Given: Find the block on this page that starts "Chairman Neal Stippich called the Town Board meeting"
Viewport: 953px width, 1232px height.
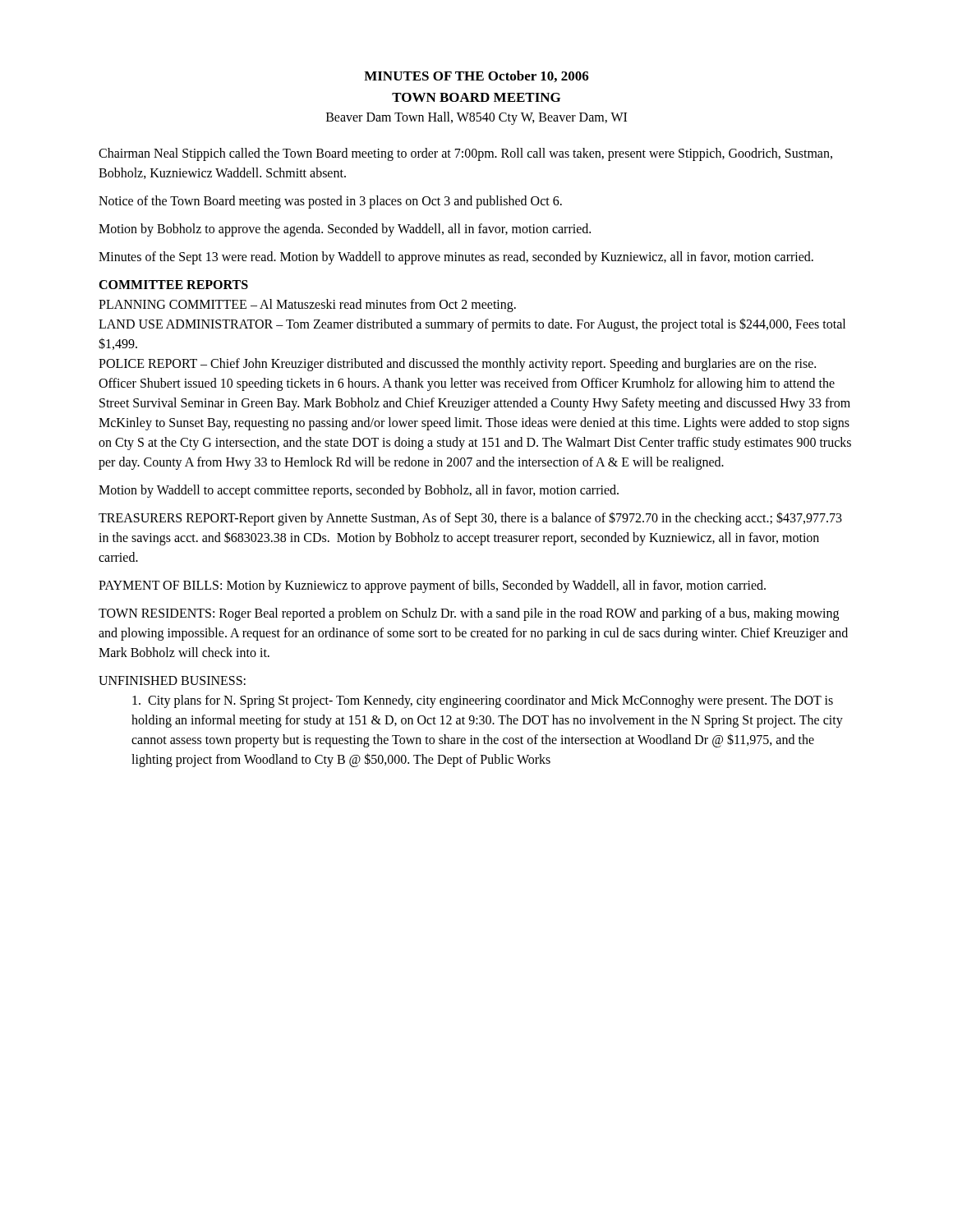Looking at the screenshot, I should point(476,163).
